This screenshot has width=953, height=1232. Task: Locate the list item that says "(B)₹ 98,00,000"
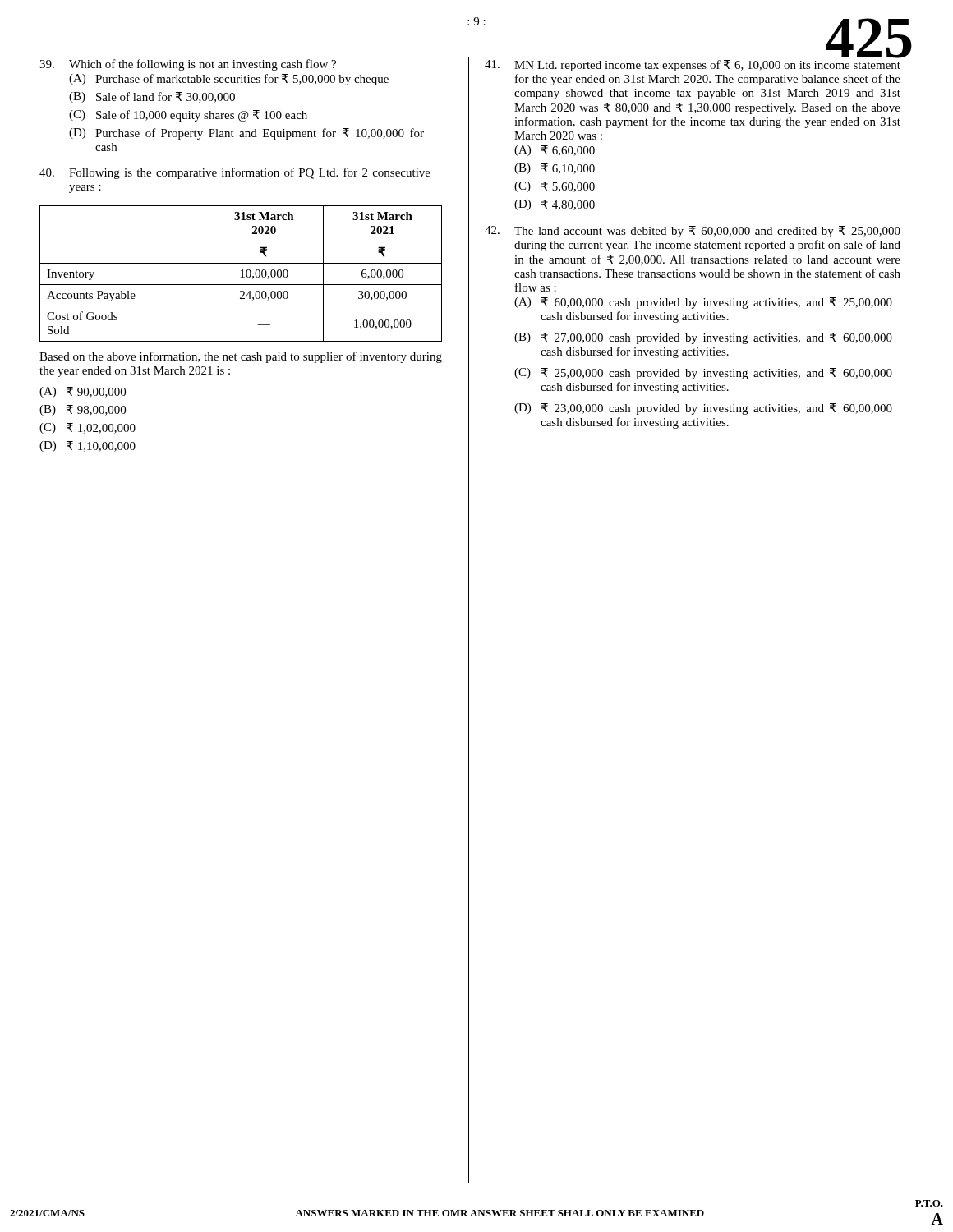coord(83,409)
